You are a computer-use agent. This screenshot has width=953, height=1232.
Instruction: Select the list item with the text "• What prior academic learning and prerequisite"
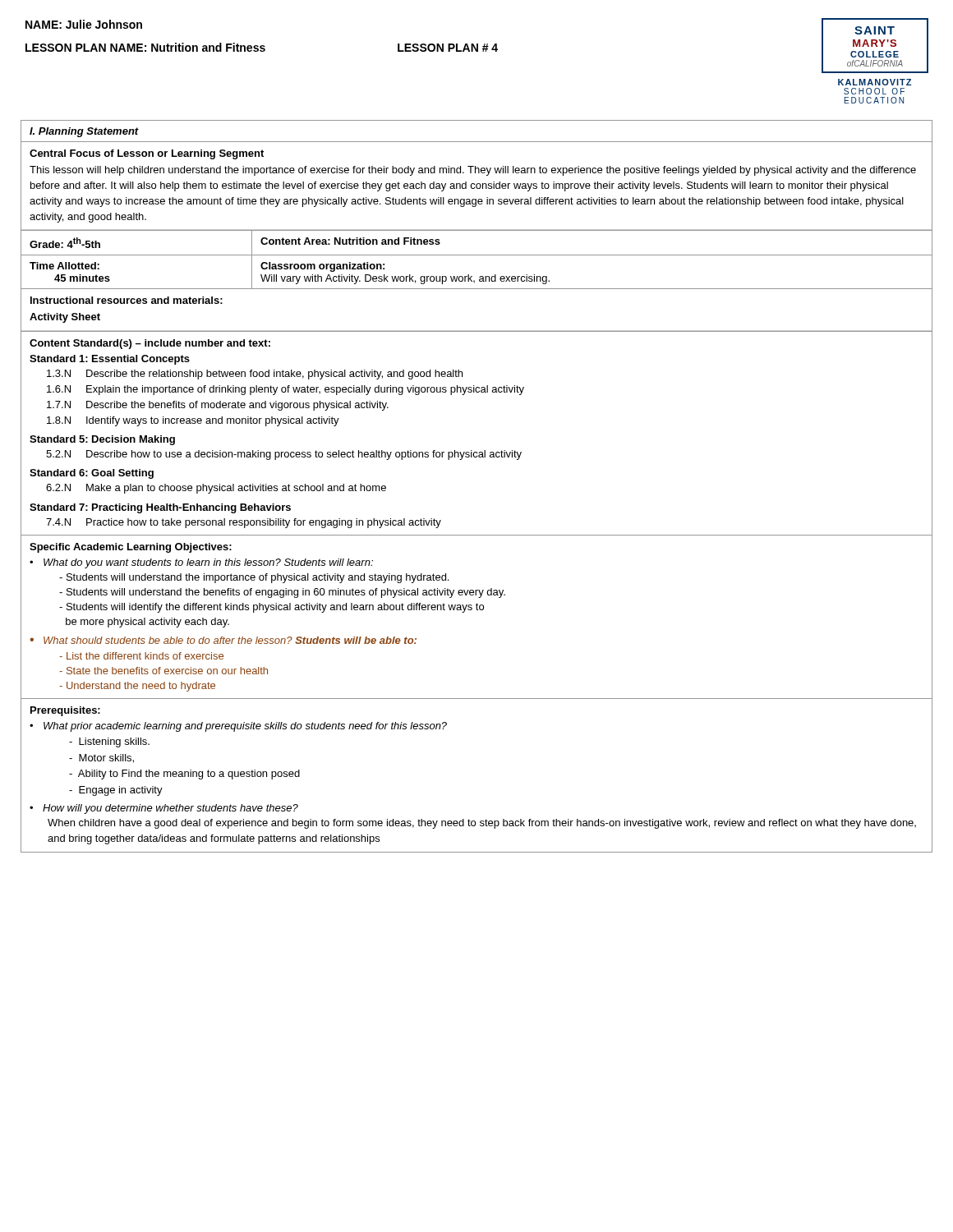coord(238,726)
